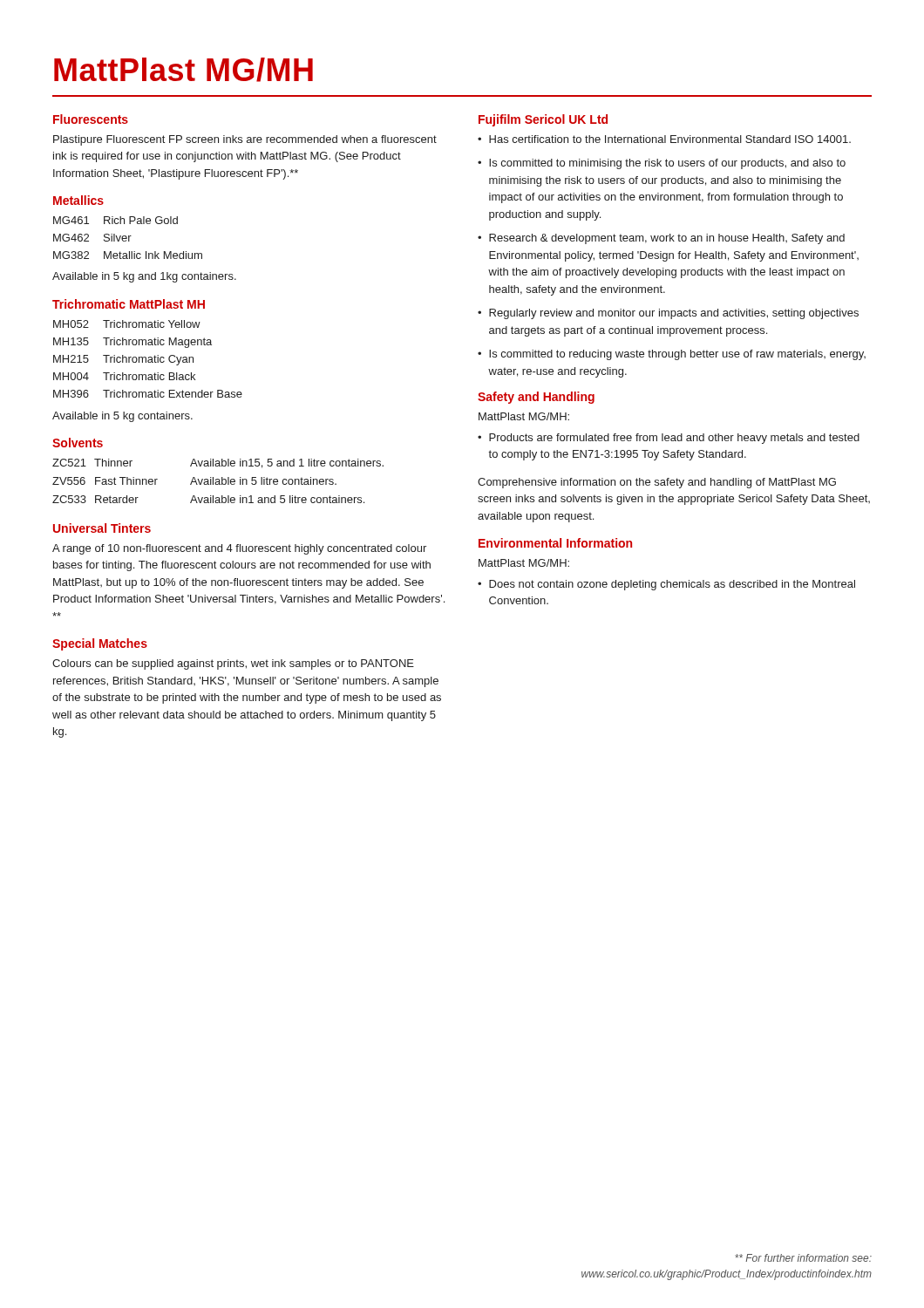Find the list item that reads "Regularly review and monitor our impacts"
This screenshot has height=1308, width=924.
(674, 321)
